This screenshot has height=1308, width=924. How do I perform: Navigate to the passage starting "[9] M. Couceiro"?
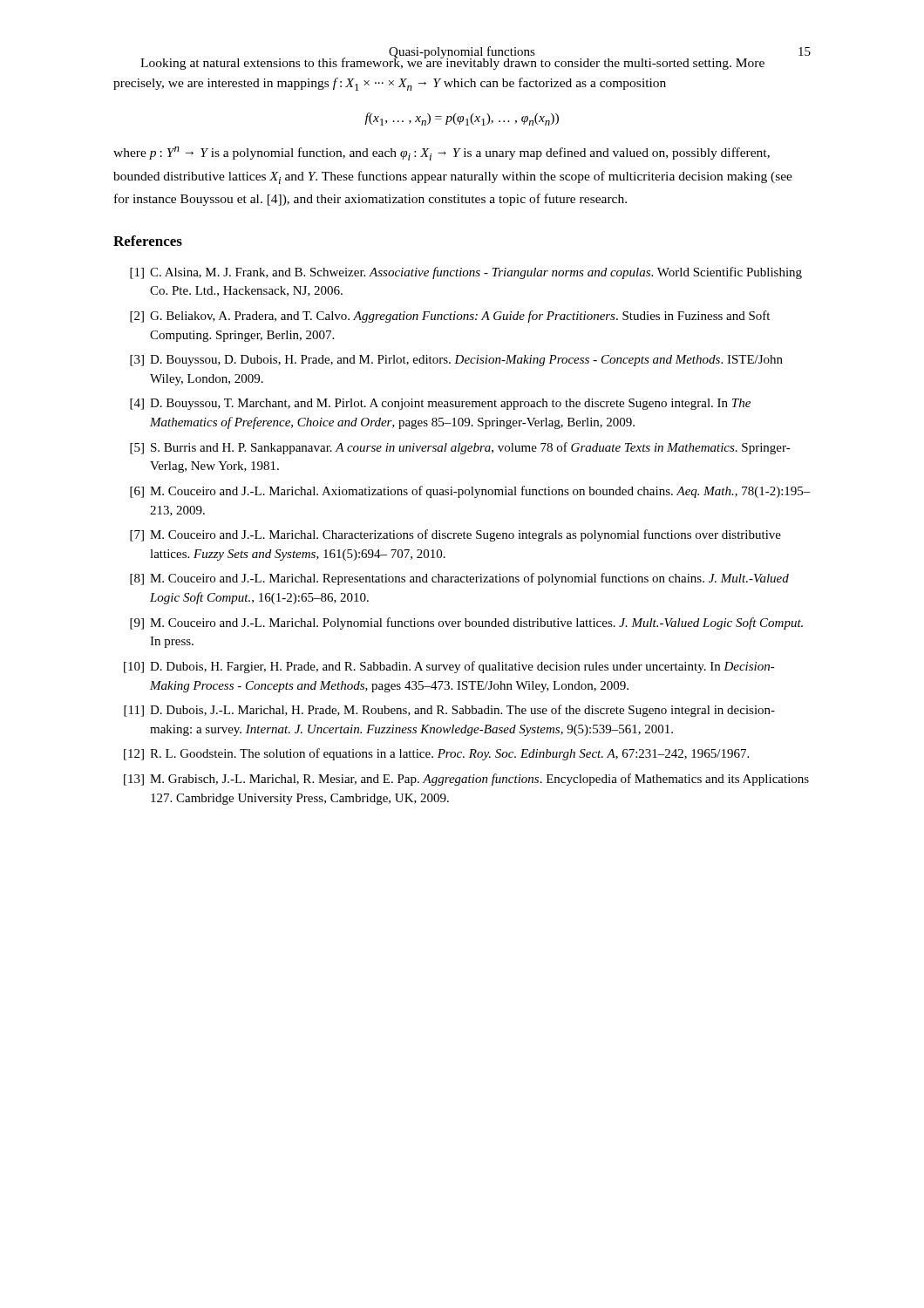tap(462, 633)
